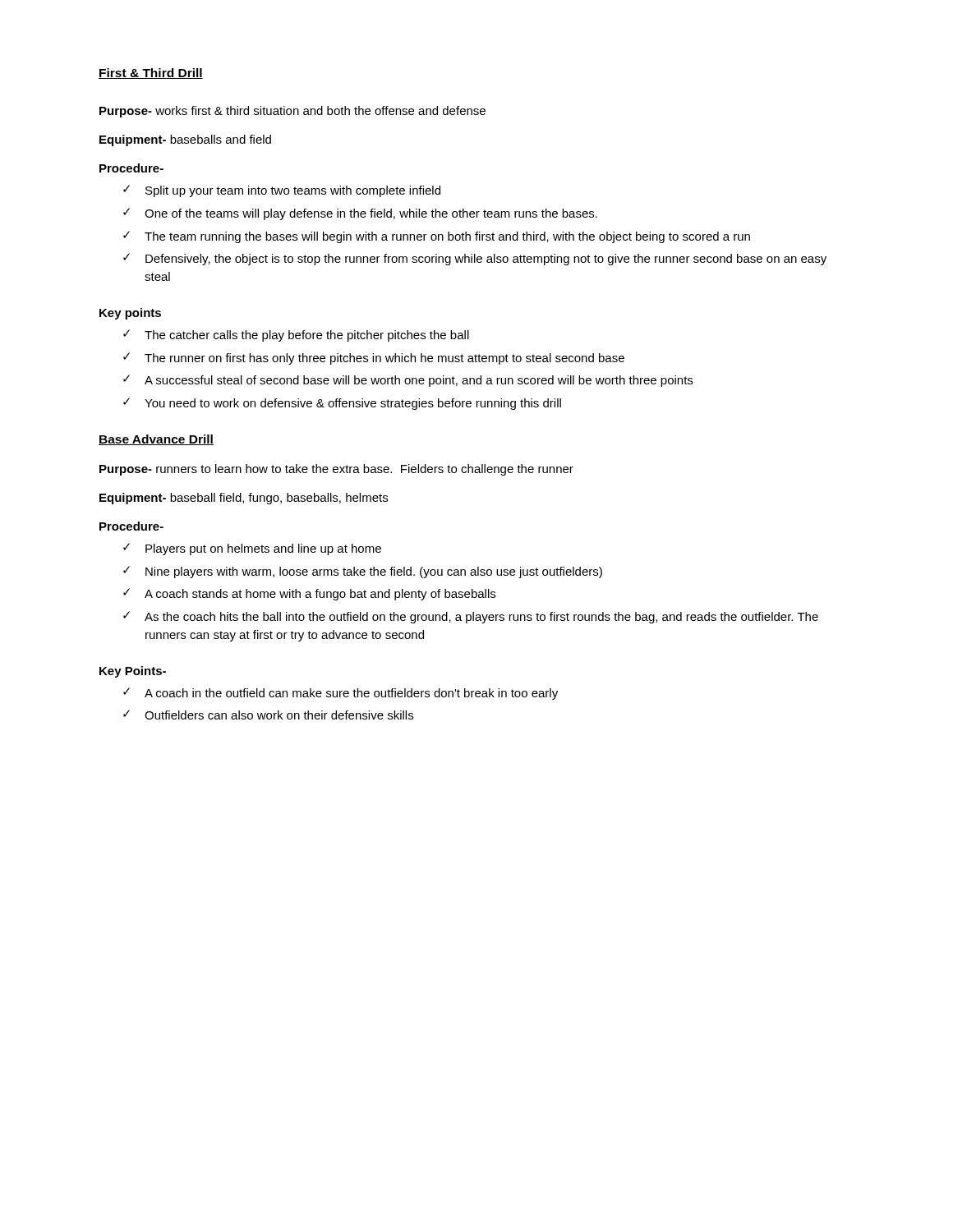953x1232 pixels.
Task: Find the element starting "✓ A coach stands at home with"
Action: tap(309, 594)
